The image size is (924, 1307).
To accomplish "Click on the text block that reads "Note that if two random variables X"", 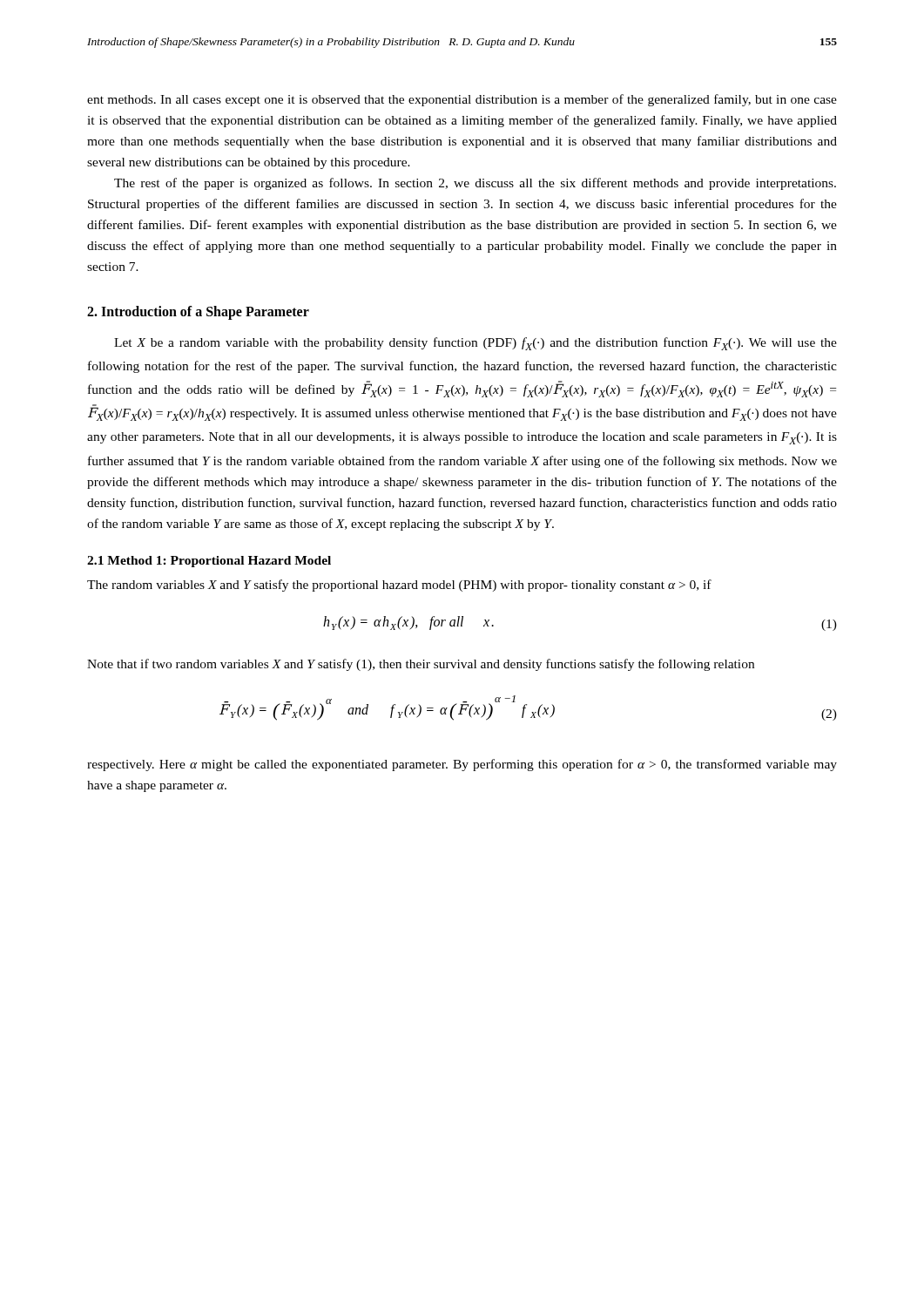I will [x=462, y=664].
